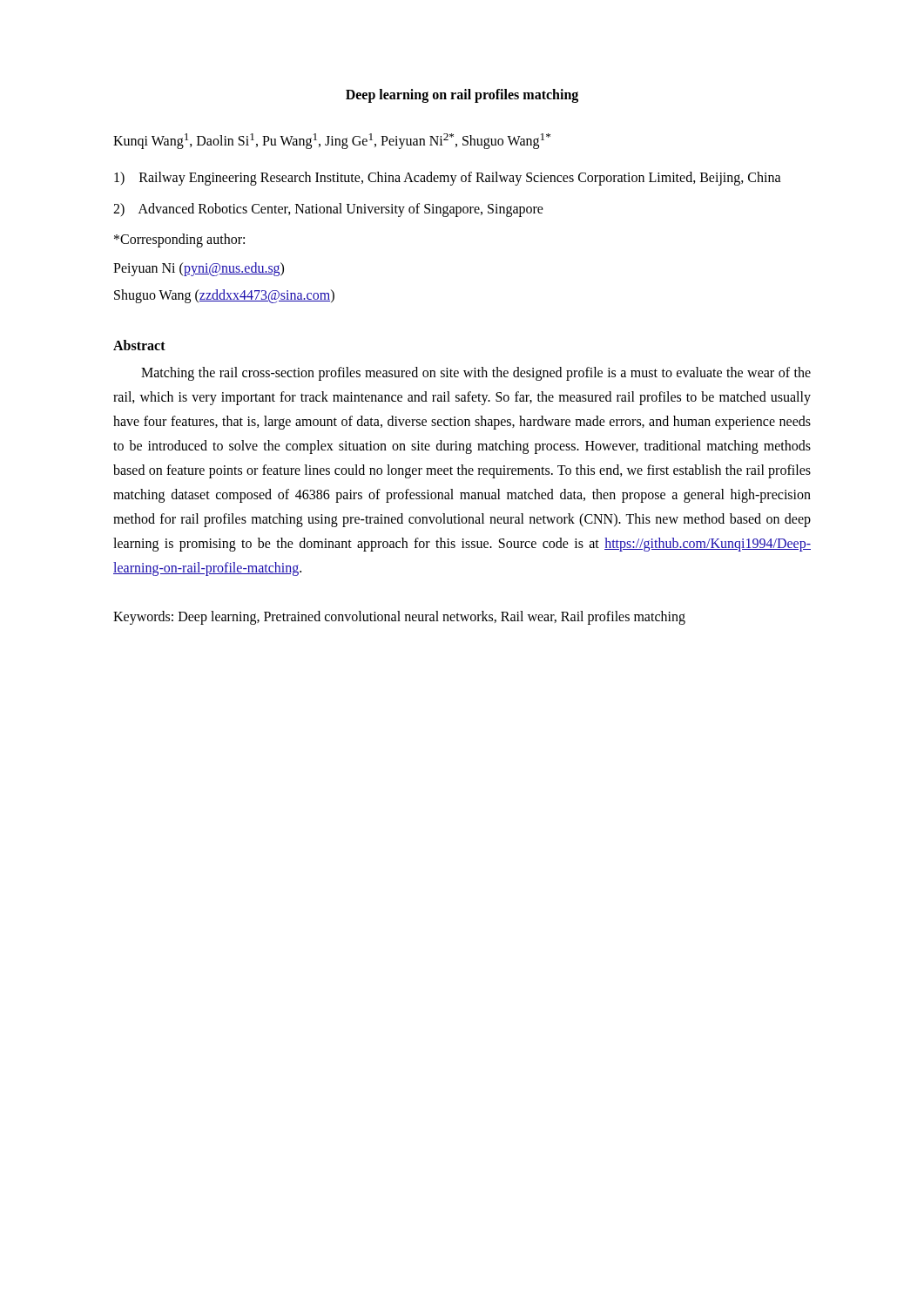924x1307 pixels.
Task: Find the block on this page that starts "2) Advanced Robotics"
Action: [328, 208]
